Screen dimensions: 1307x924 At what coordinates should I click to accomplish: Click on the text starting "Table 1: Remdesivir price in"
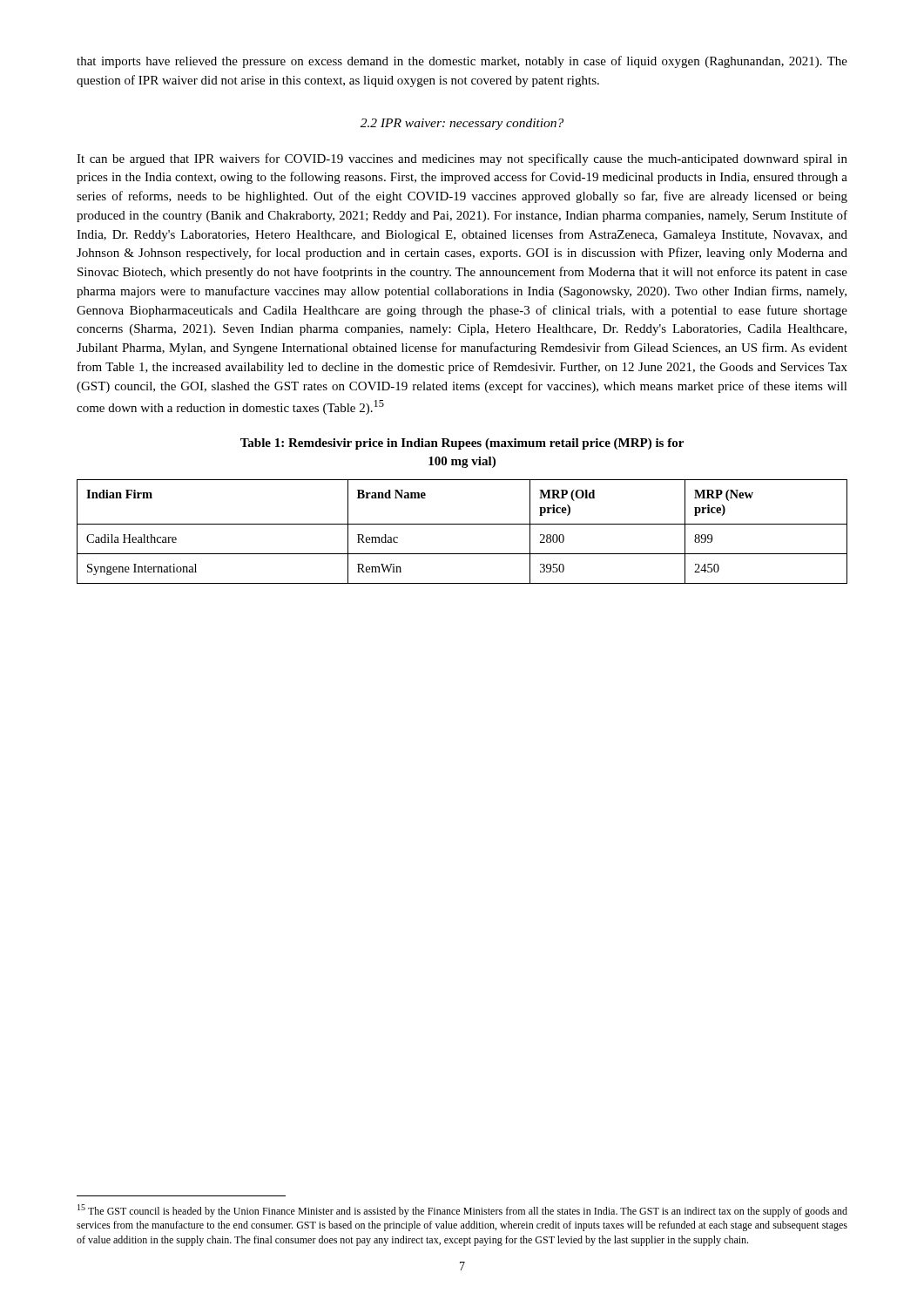point(462,452)
